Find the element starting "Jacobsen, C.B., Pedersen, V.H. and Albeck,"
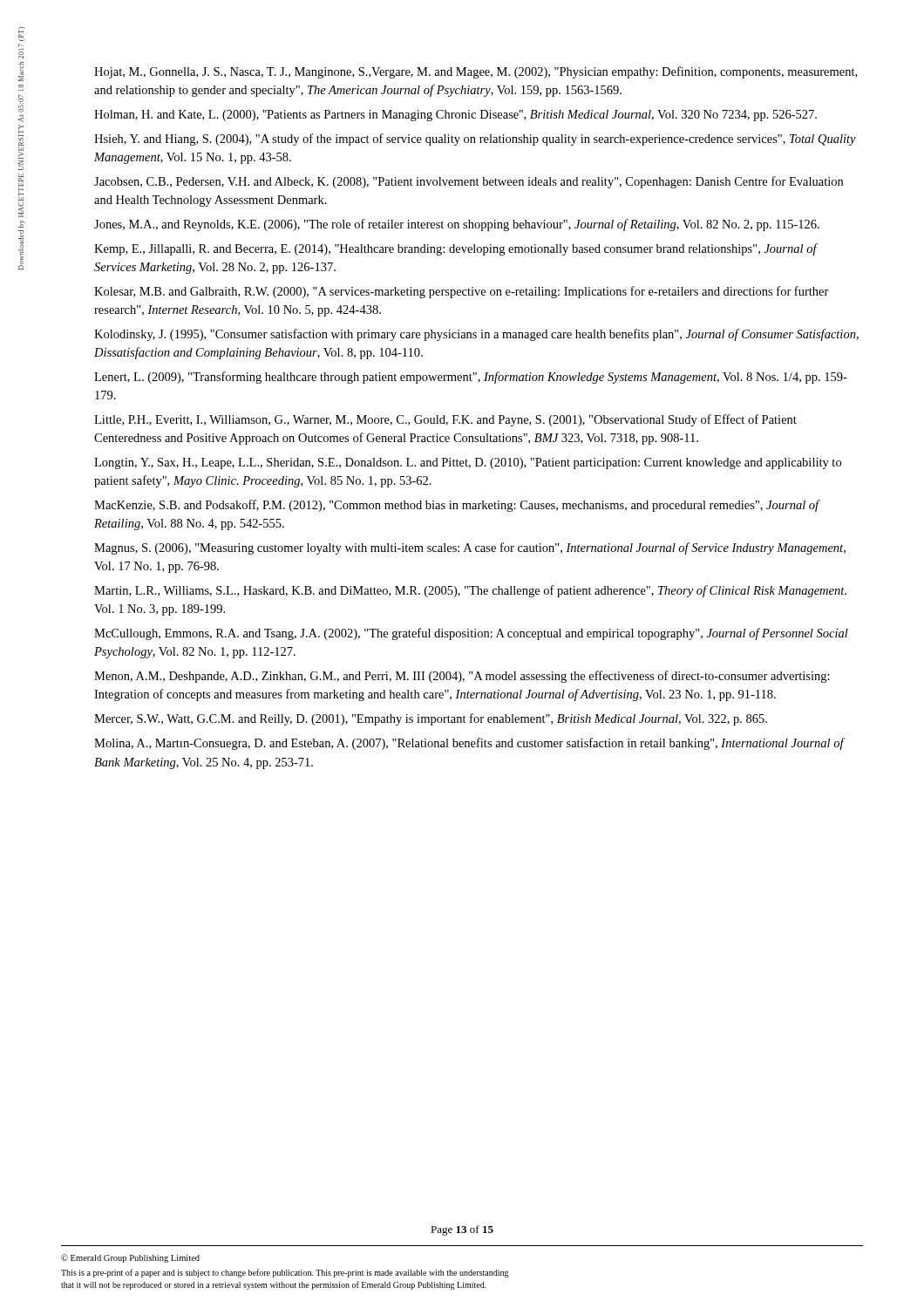This screenshot has width=924, height=1308. 469,191
